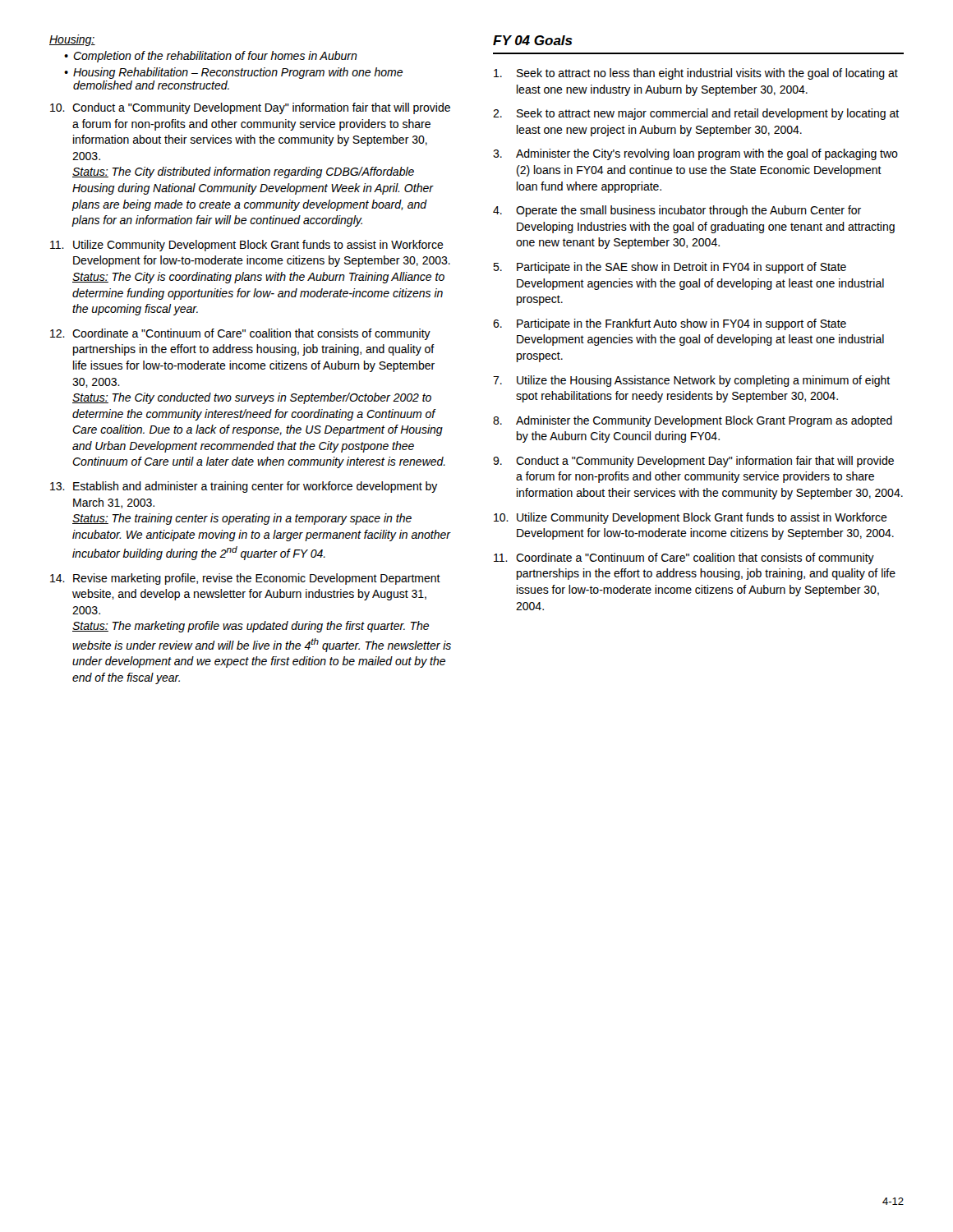
Task: Locate the block of text that opens with "10. Utilize Community Development"
Action: [698, 526]
